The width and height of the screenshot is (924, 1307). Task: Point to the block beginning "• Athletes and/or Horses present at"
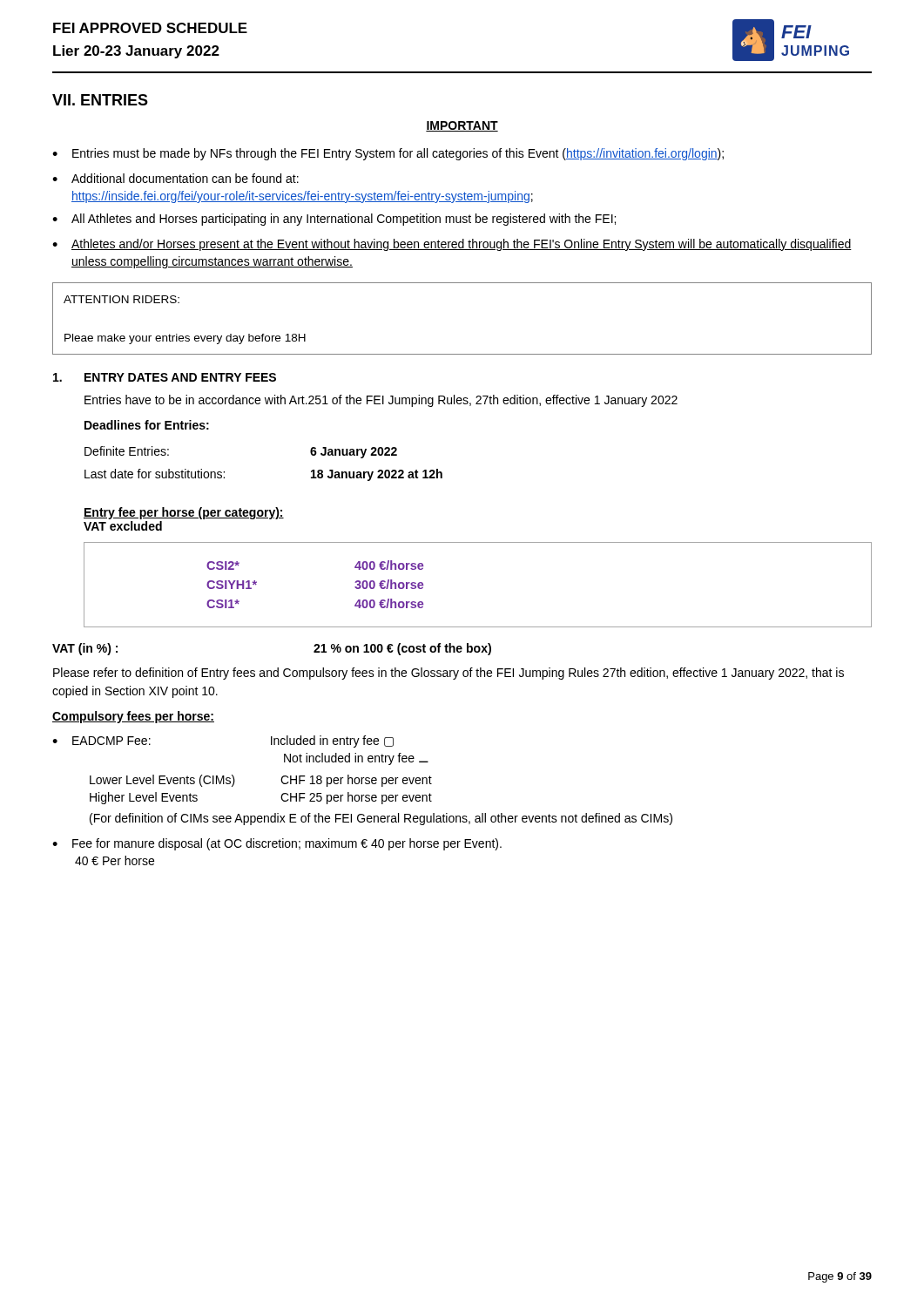(462, 253)
